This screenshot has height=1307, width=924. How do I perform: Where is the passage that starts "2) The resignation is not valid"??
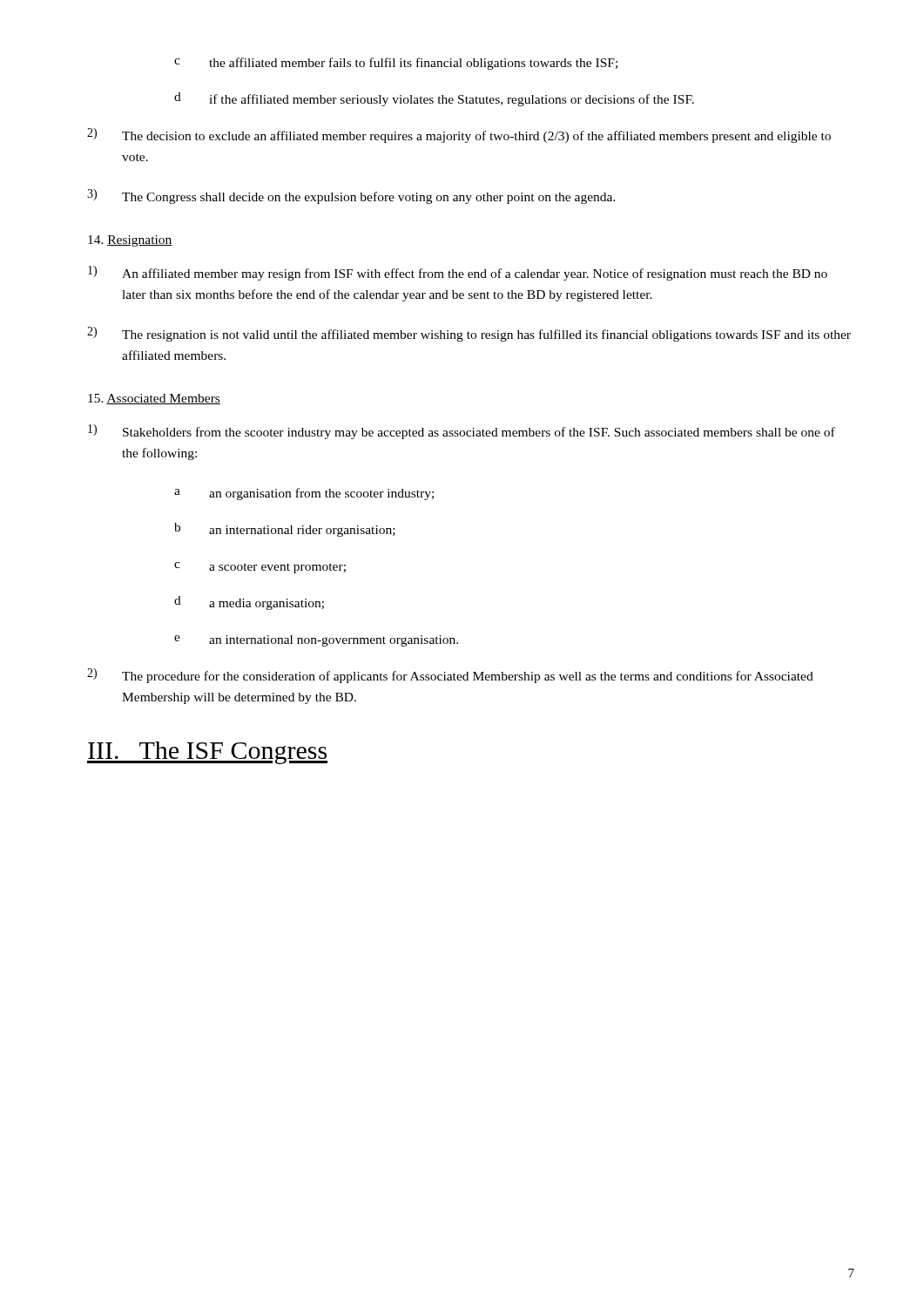tap(471, 345)
